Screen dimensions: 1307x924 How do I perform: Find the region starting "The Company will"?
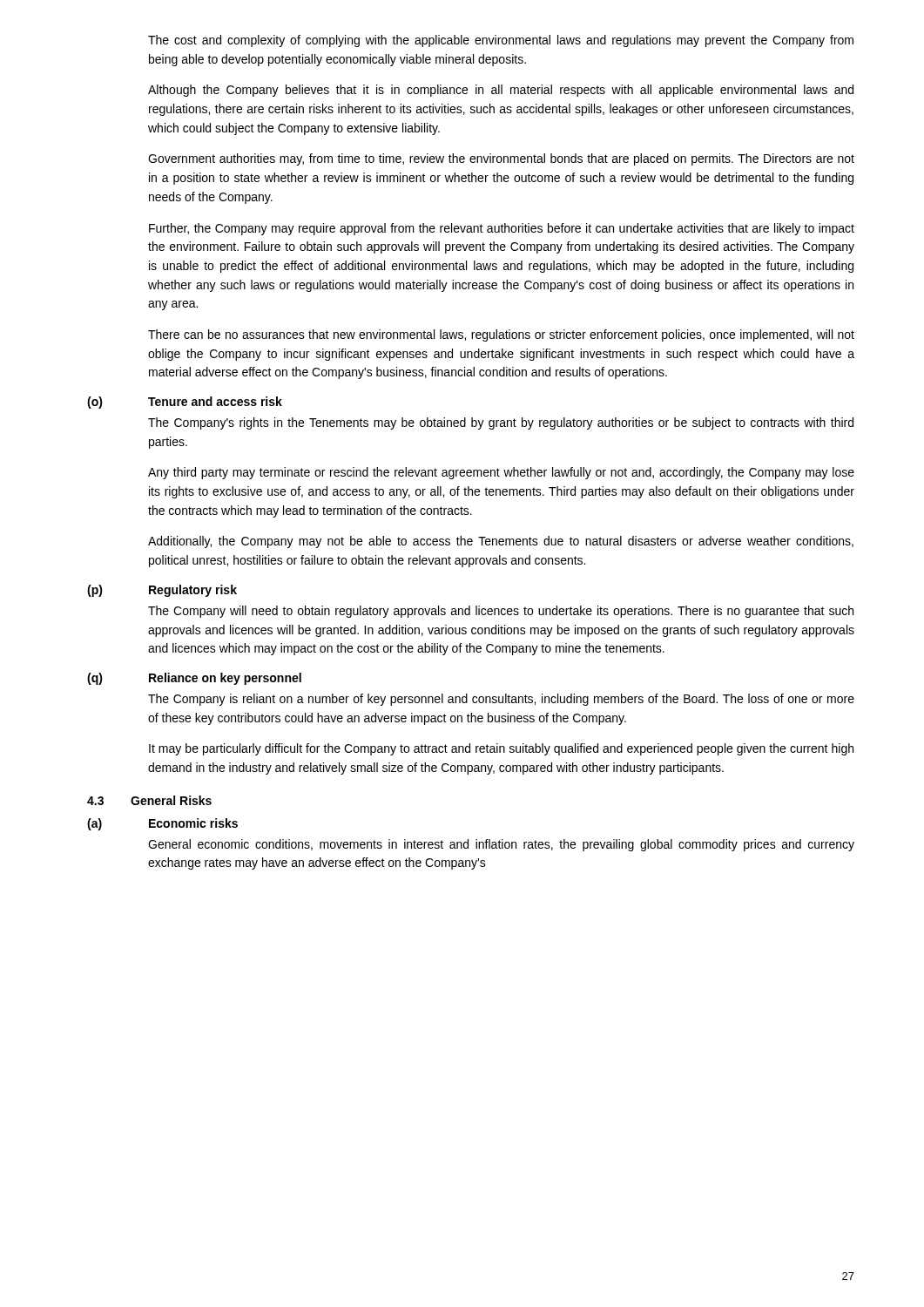(501, 630)
